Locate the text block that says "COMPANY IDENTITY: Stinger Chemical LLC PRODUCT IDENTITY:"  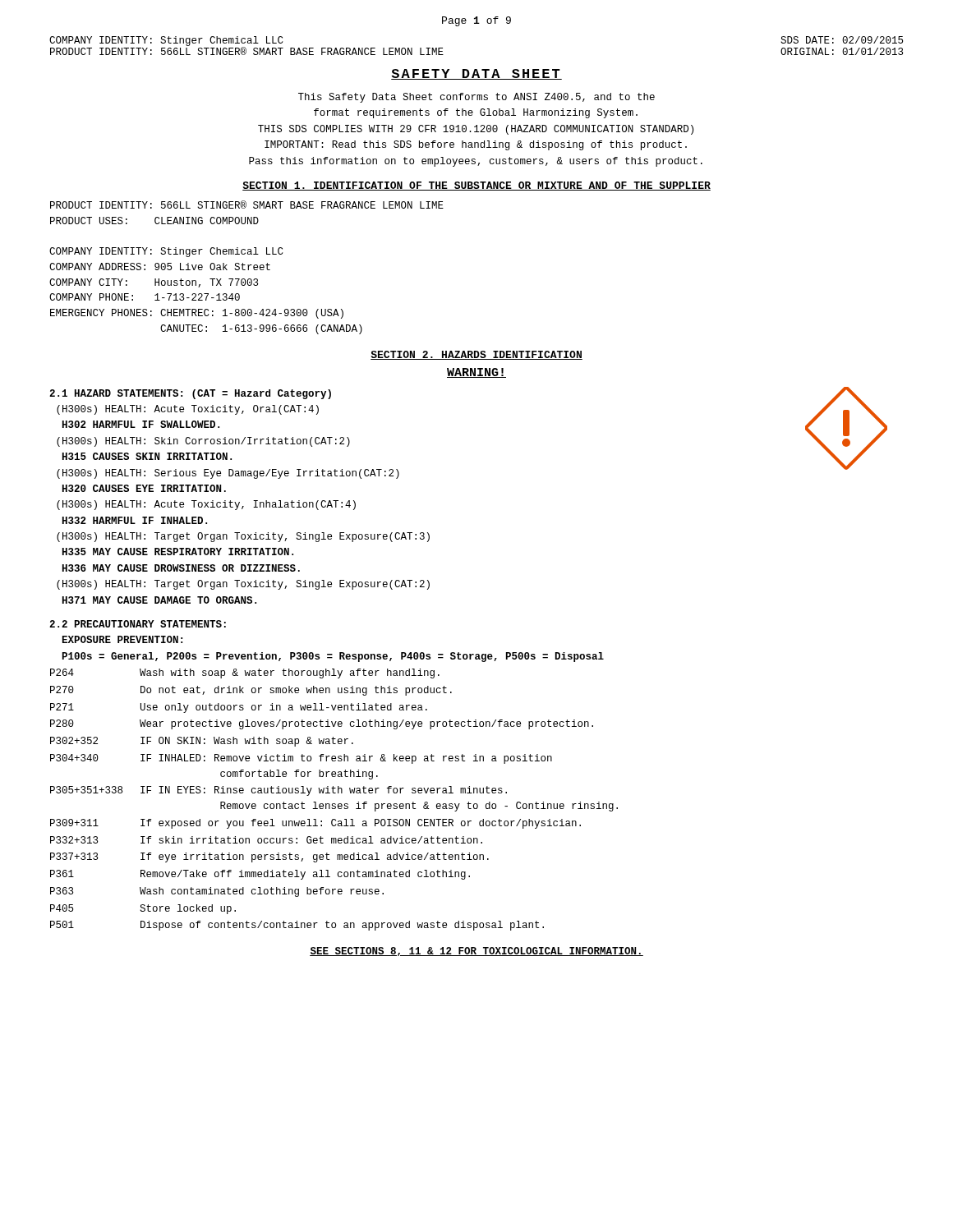242,47
